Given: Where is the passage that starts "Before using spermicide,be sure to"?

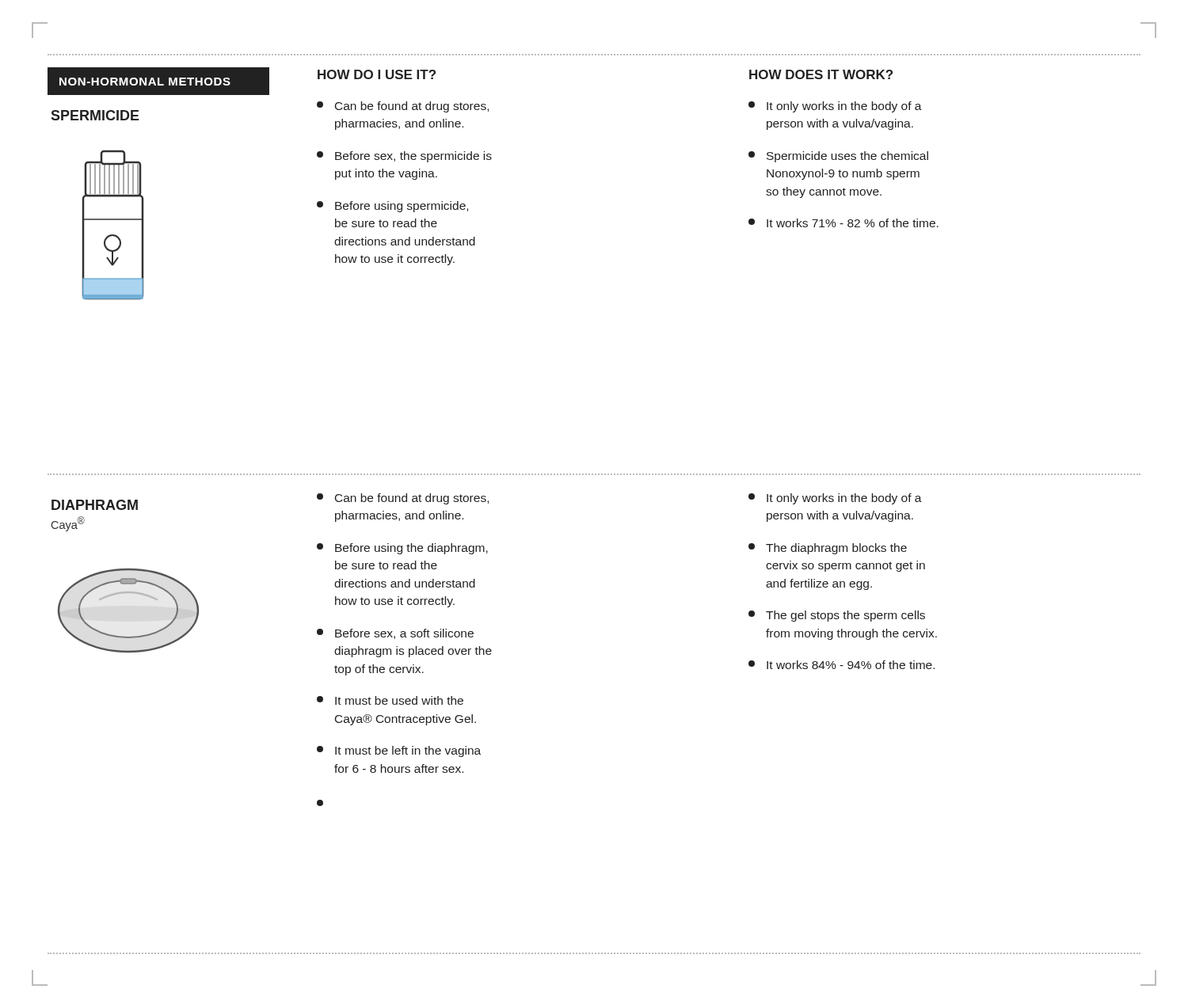Looking at the screenshot, I should click(396, 233).
